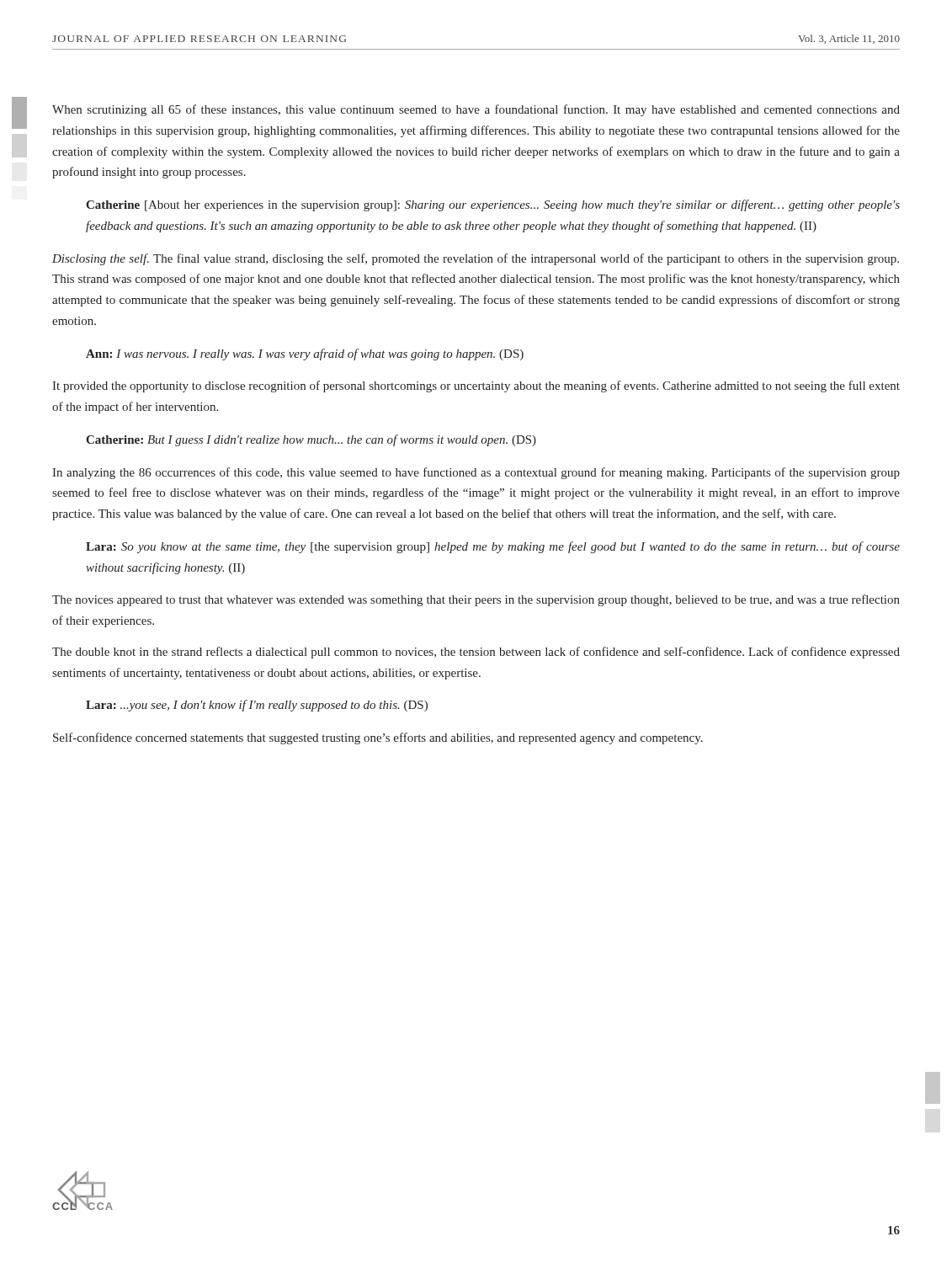Find the element starting "Catherine: But I guess I didn't realize"
This screenshot has width=952, height=1263.
311,439
